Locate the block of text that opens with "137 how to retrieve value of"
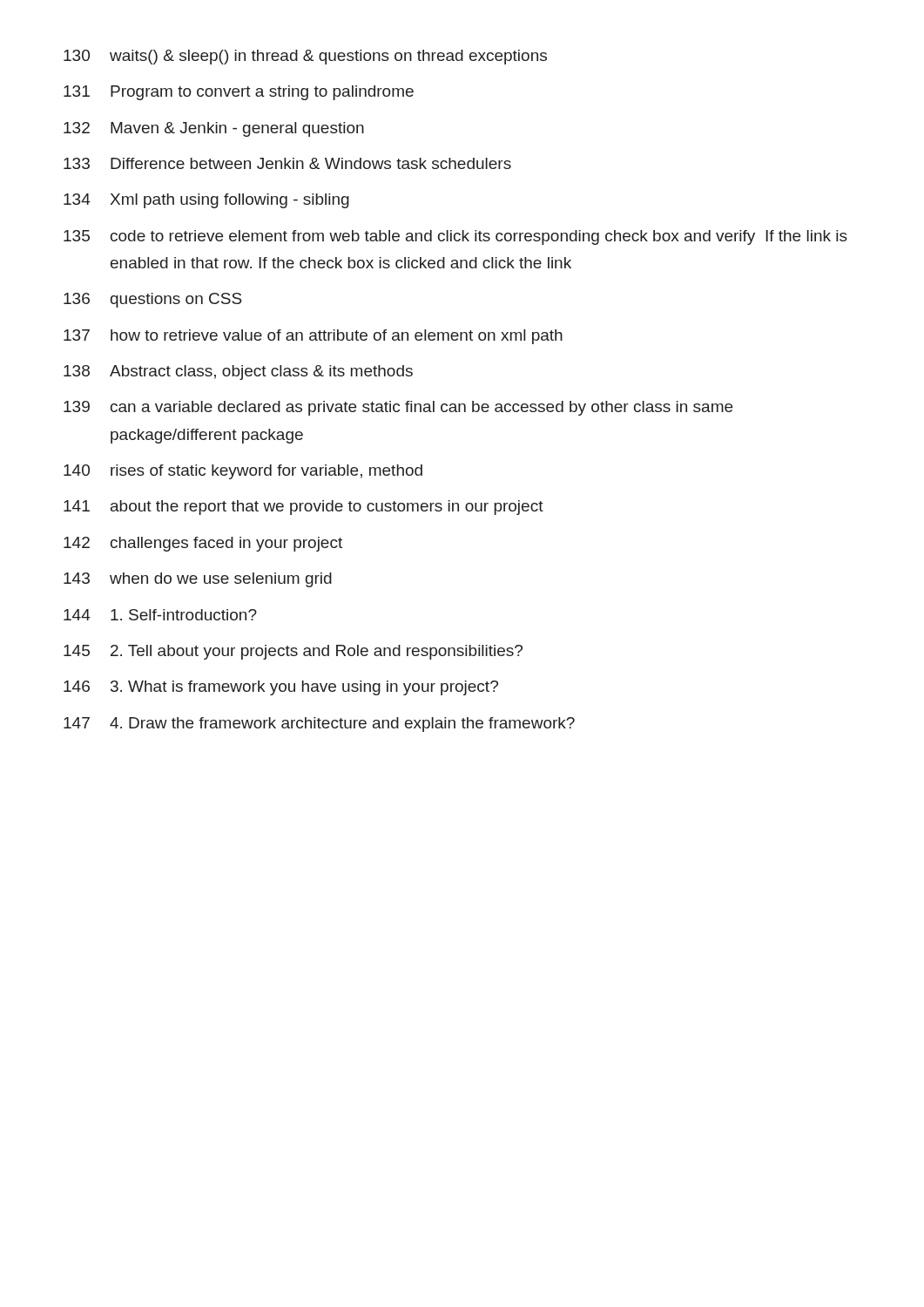924x1307 pixels. pyautogui.click(x=462, y=335)
